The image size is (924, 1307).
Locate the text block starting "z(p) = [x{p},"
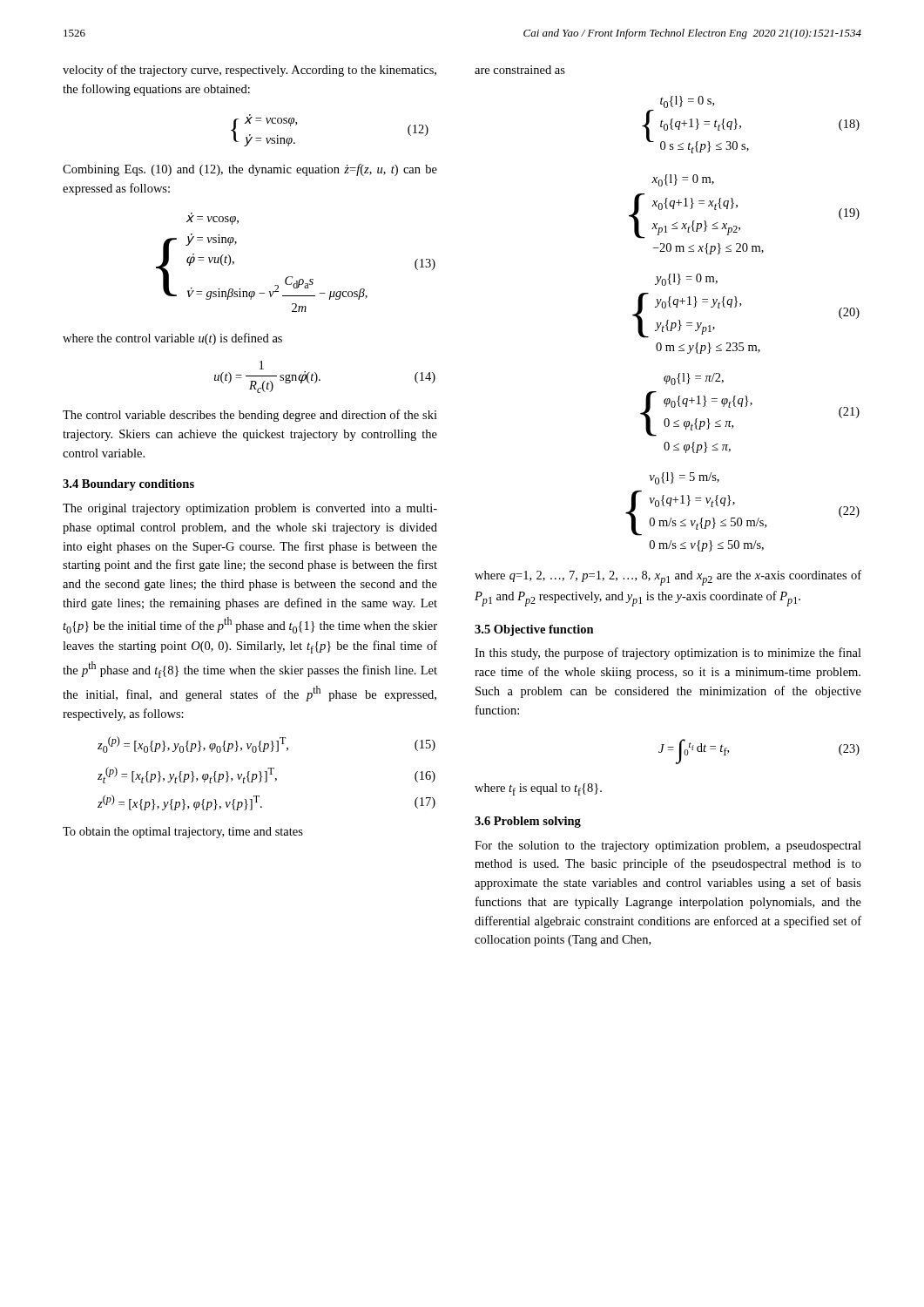pos(267,803)
